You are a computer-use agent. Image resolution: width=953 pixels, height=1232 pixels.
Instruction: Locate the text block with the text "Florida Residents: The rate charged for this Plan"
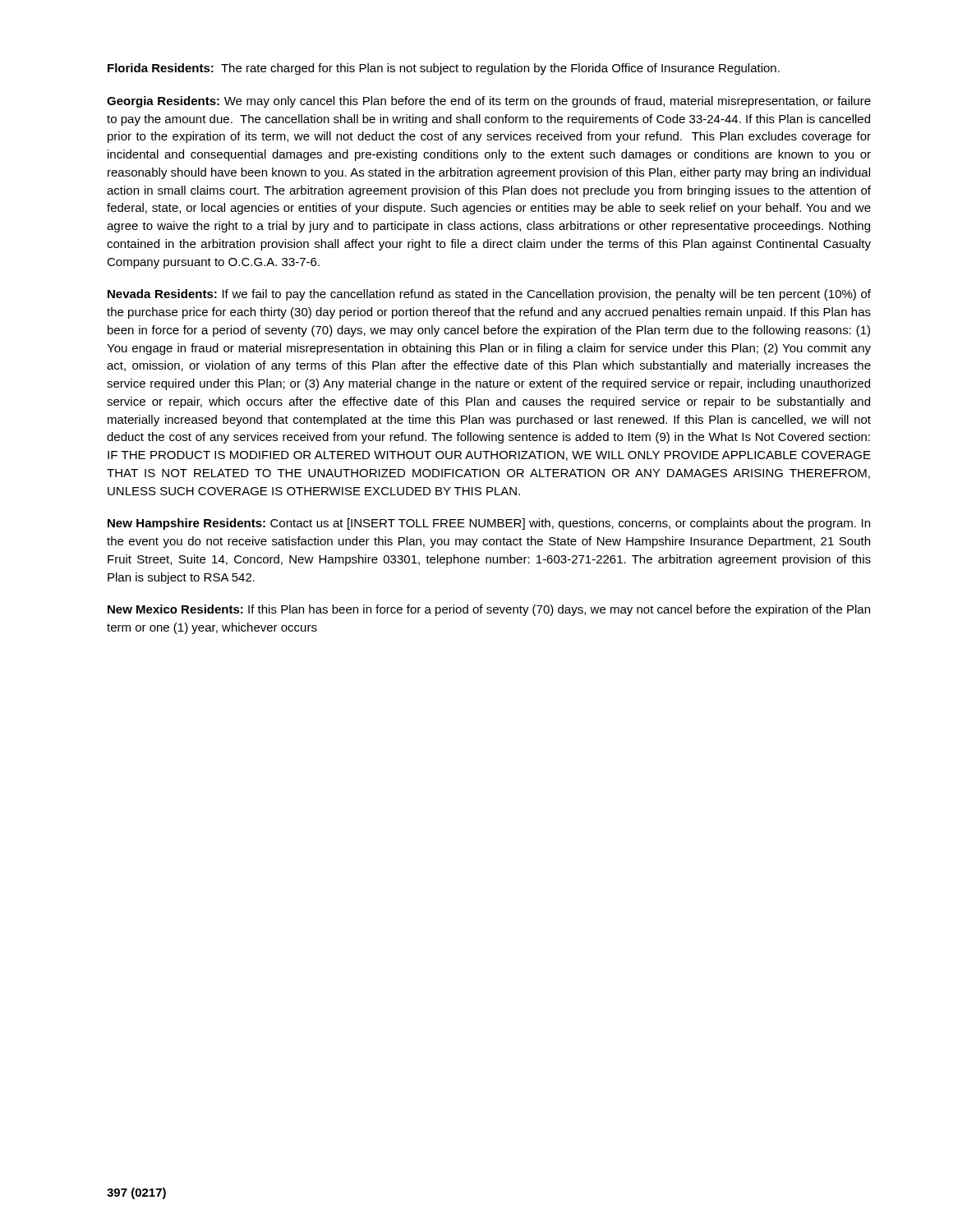[x=444, y=68]
